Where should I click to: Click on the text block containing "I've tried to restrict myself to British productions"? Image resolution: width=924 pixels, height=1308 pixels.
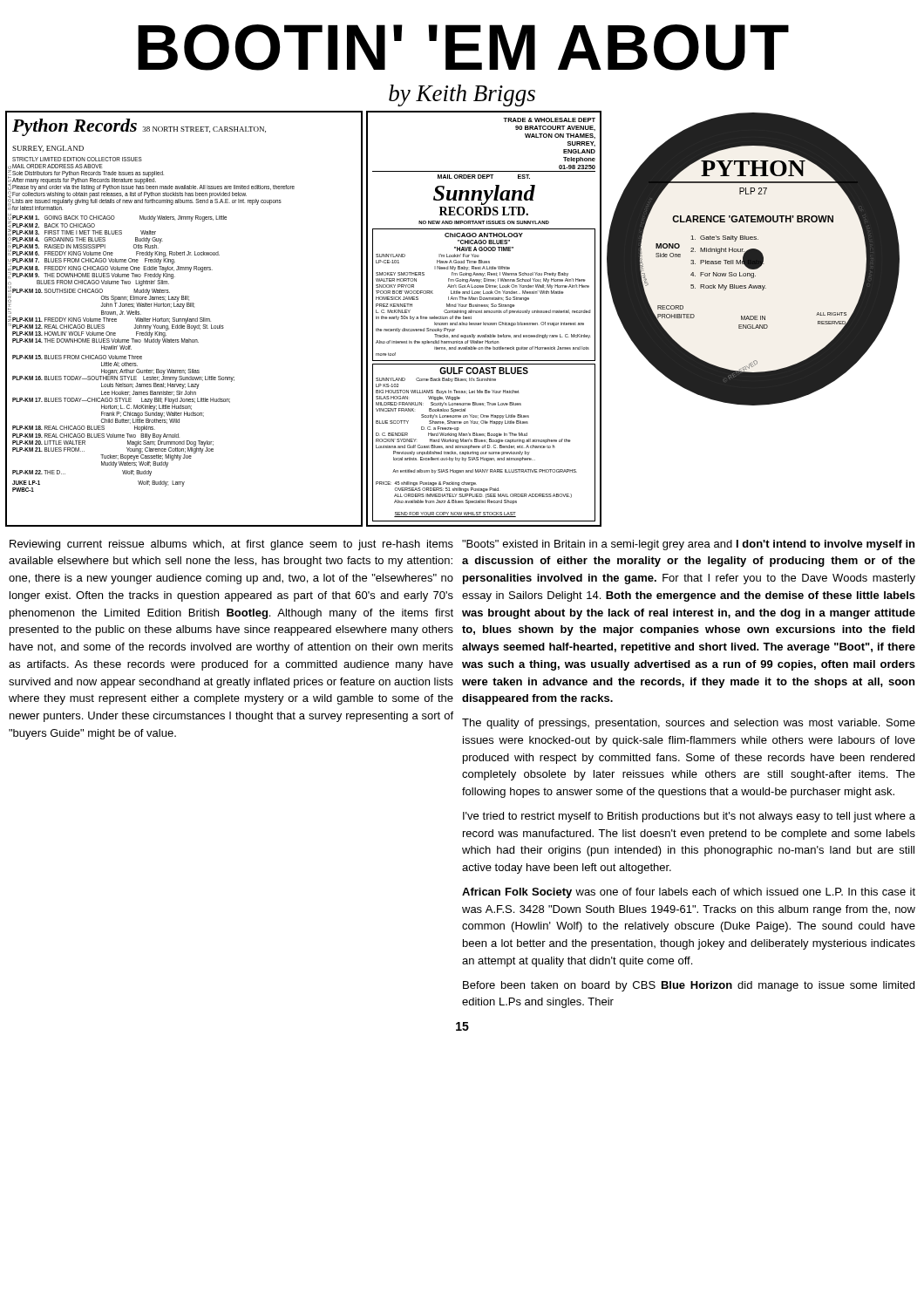(689, 841)
